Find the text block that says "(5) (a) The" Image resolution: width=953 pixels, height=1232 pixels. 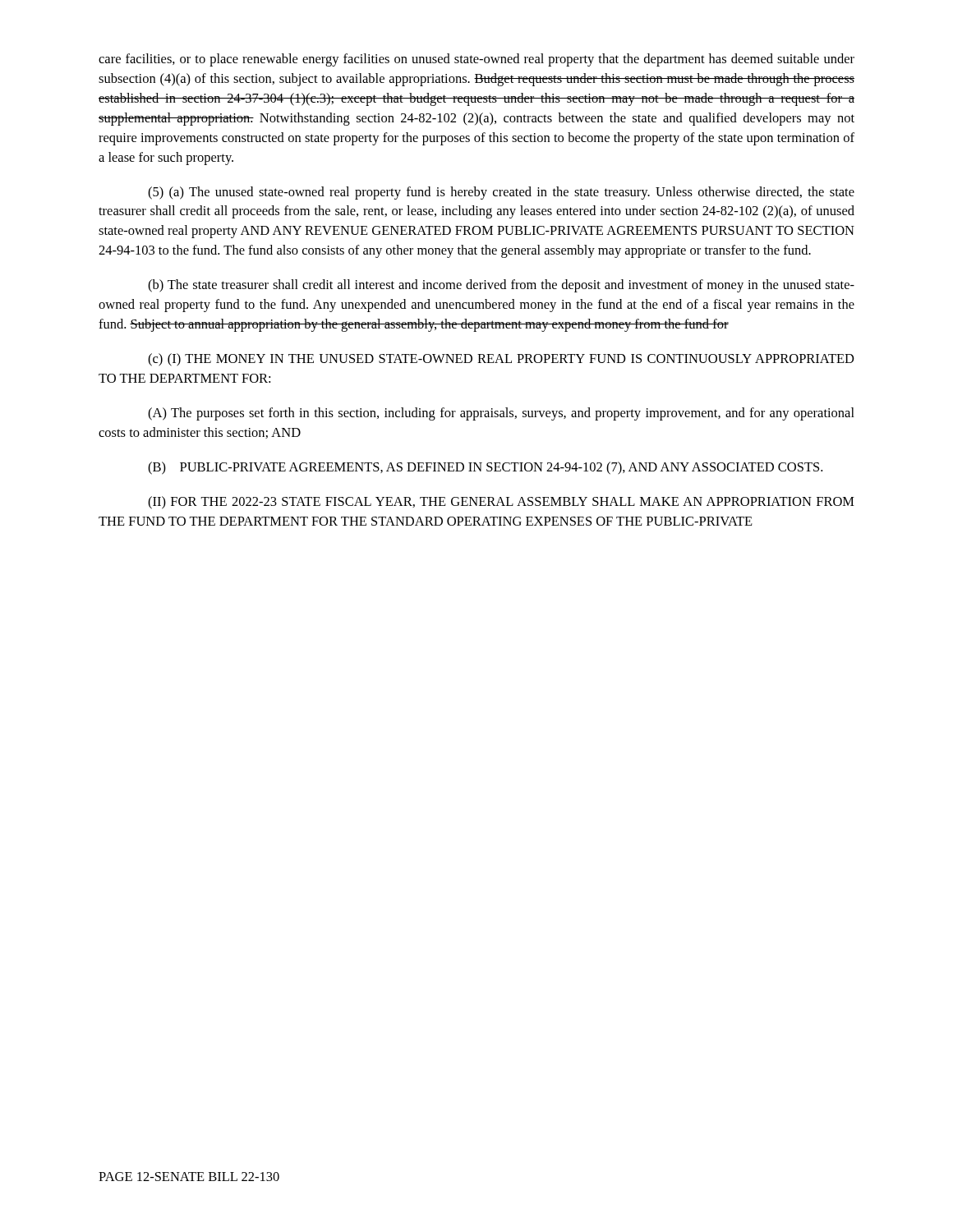[x=476, y=221]
